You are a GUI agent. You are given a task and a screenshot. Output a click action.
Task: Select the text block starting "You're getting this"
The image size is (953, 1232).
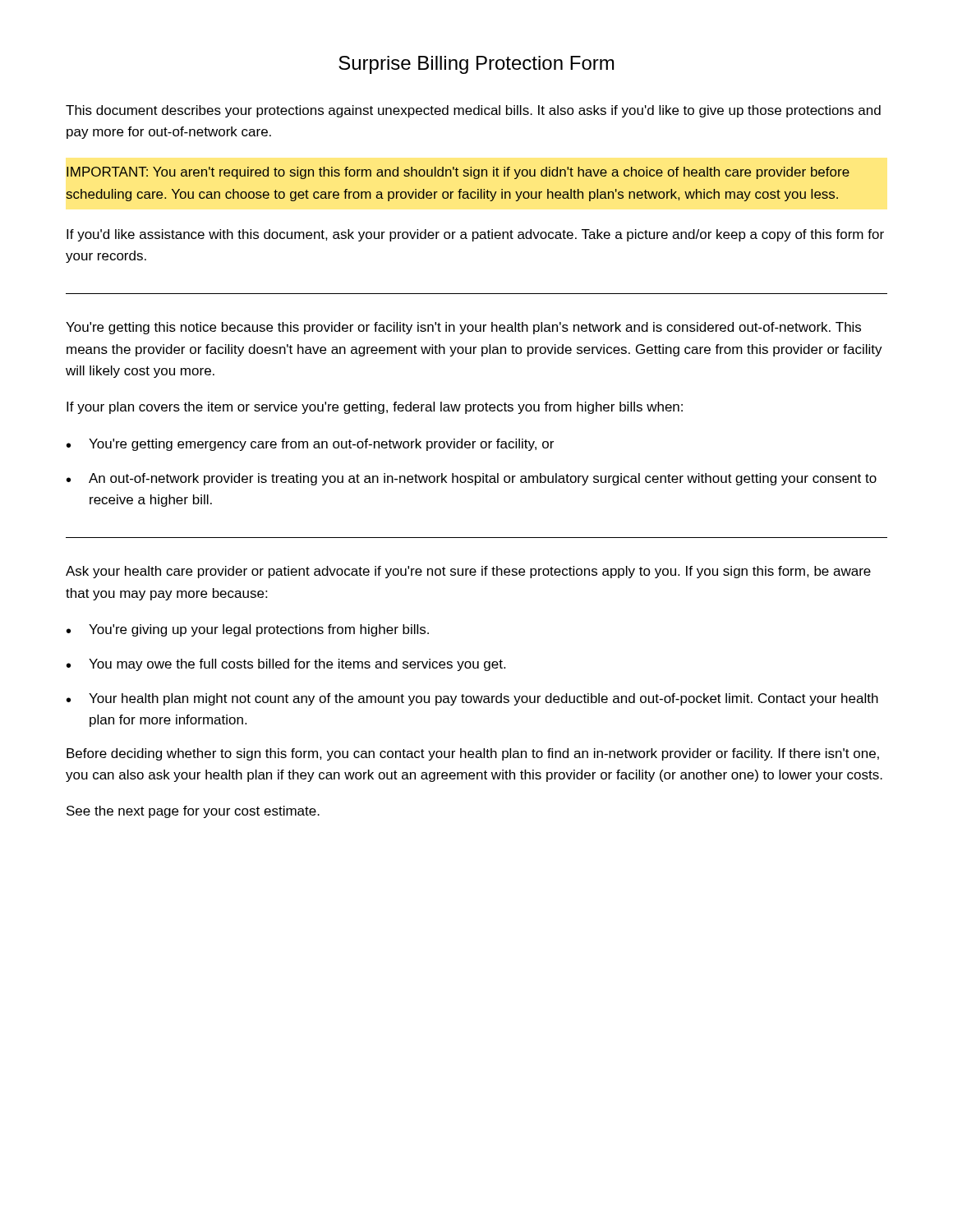[x=474, y=349]
